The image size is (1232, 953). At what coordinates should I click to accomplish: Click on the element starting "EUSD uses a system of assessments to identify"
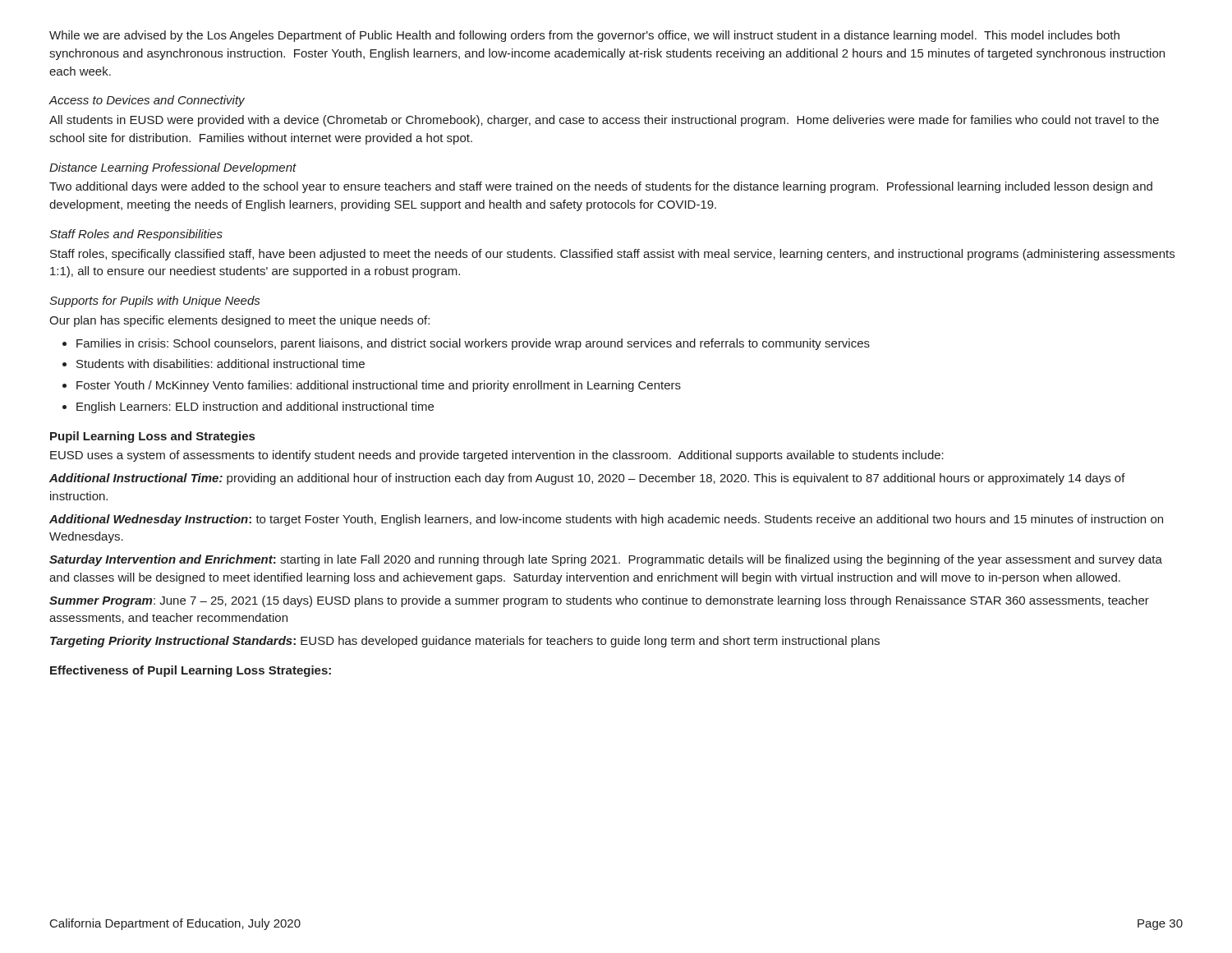click(x=616, y=455)
